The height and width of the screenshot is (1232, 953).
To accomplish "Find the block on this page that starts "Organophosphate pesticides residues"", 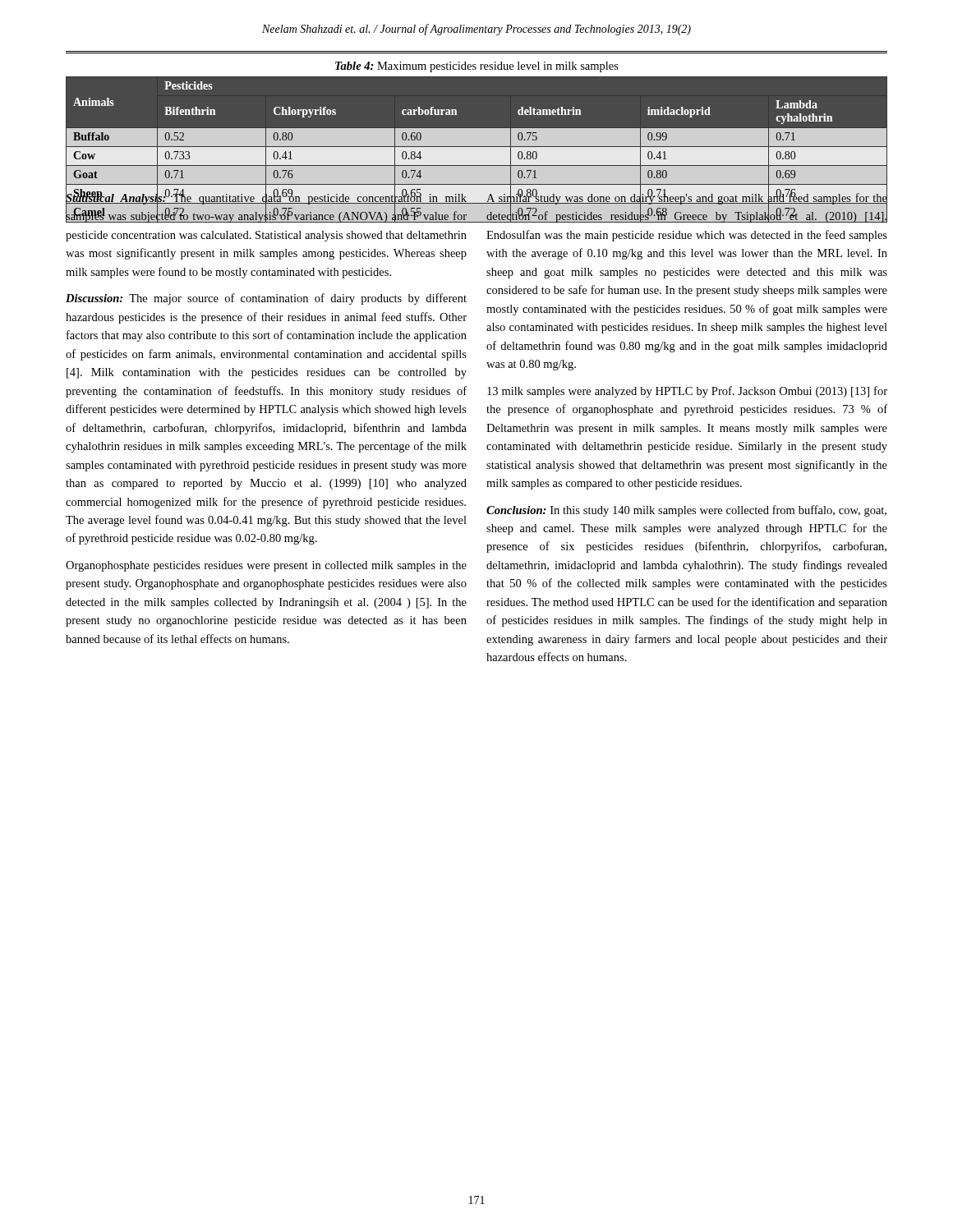I will tap(266, 602).
